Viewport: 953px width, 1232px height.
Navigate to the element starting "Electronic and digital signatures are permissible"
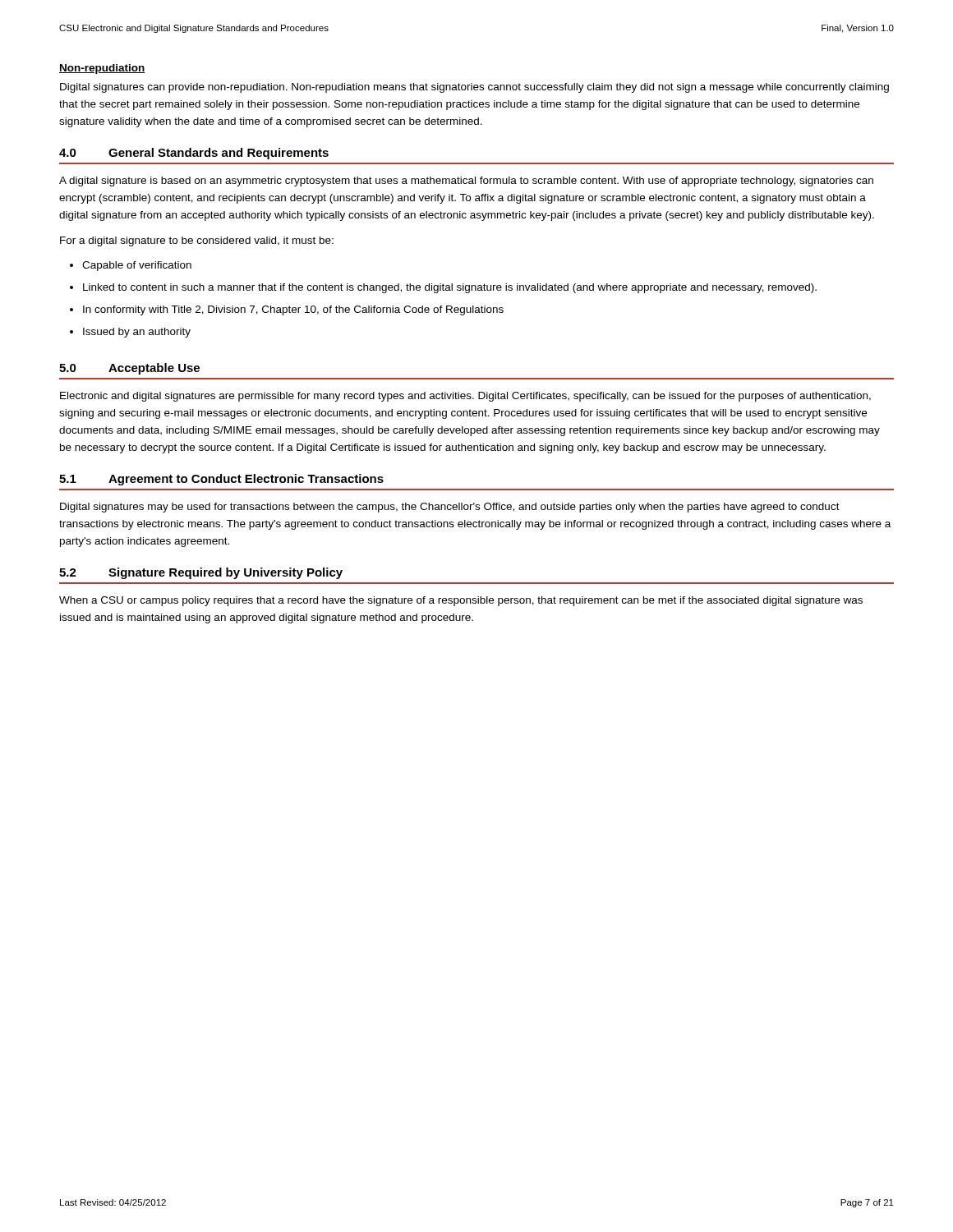476,422
